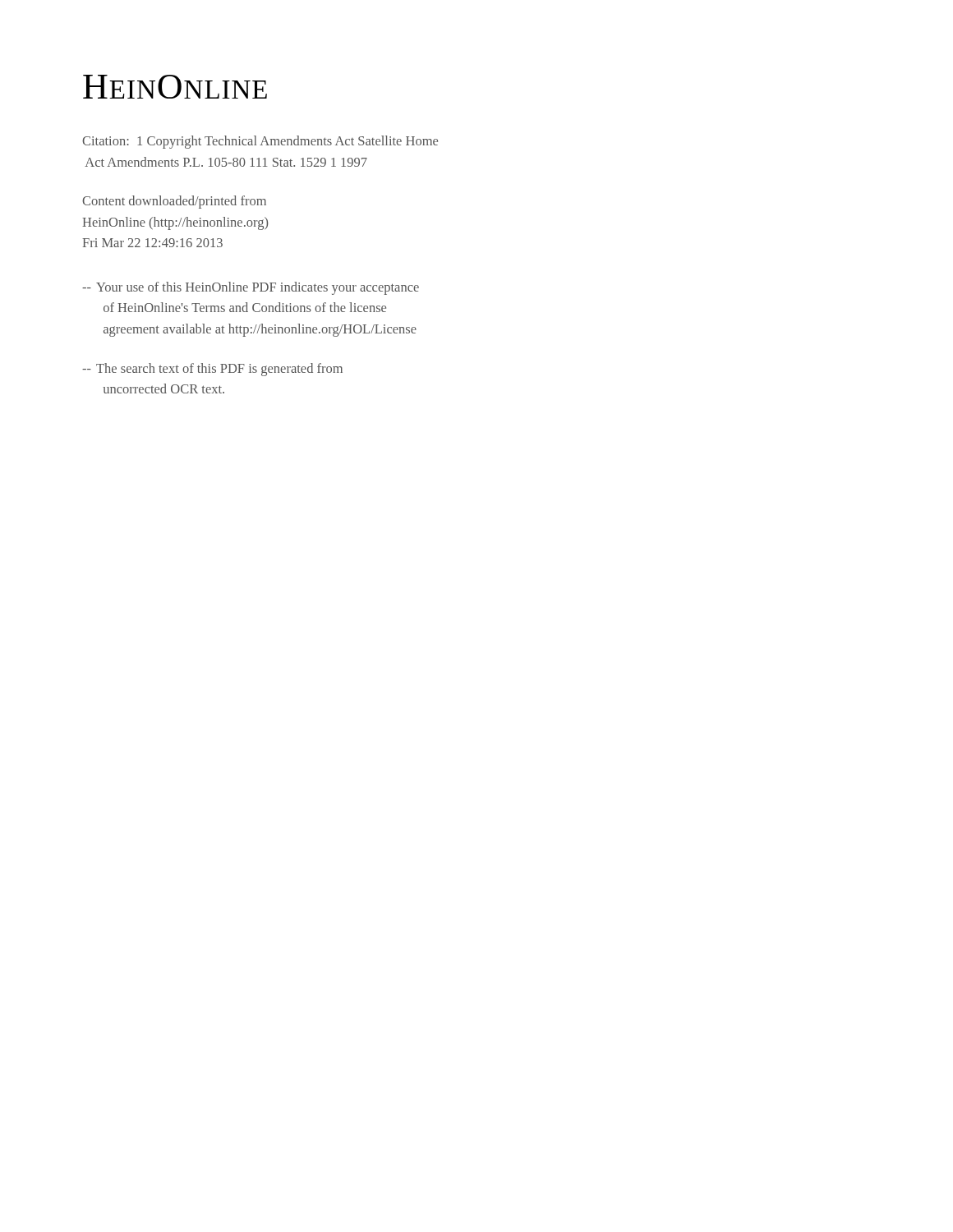
Task: Find the text block with the text "Citation: 1 Copyright"
Action: coord(260,151)
